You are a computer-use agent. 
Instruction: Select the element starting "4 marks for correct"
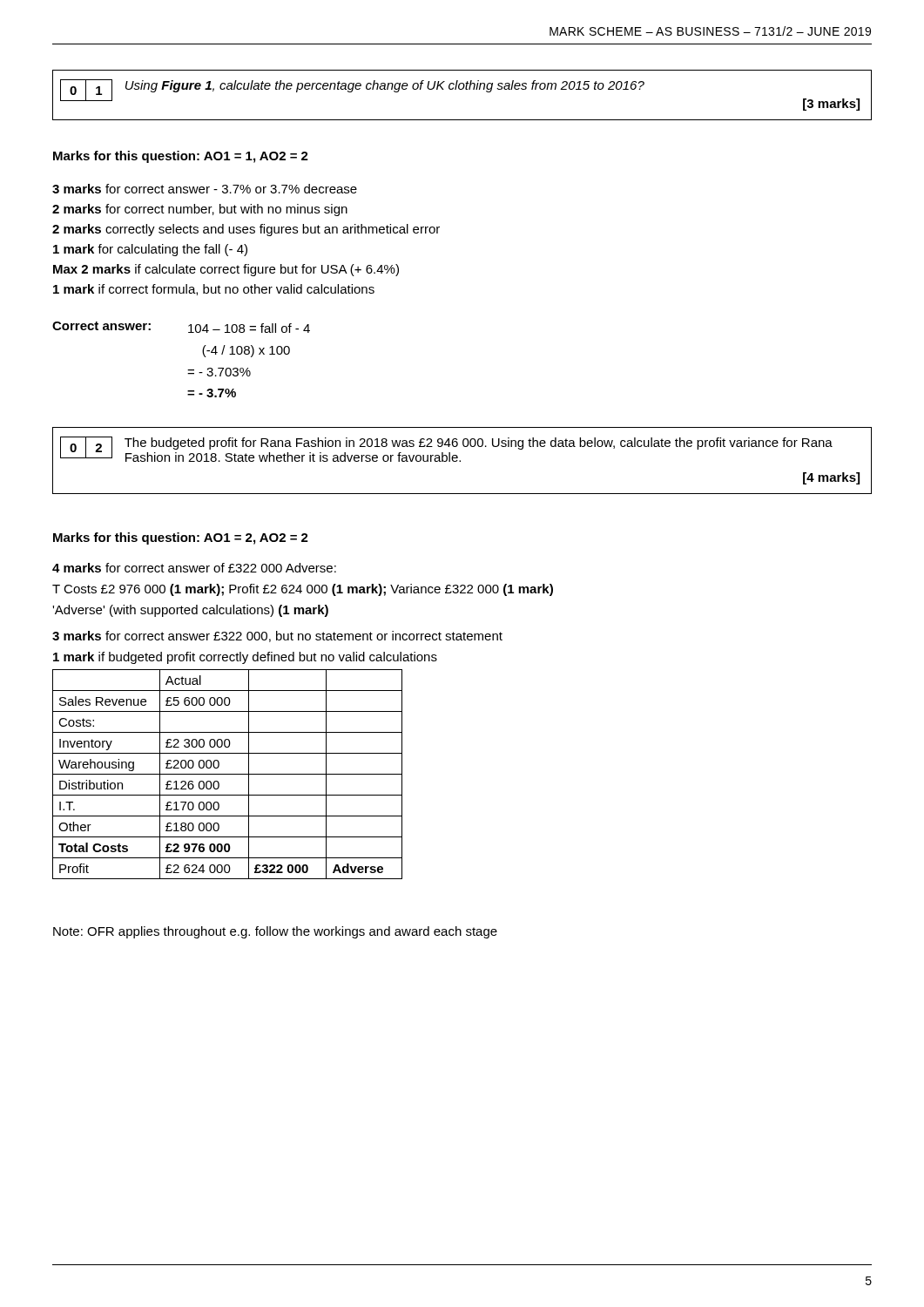[x=303, y=589]
